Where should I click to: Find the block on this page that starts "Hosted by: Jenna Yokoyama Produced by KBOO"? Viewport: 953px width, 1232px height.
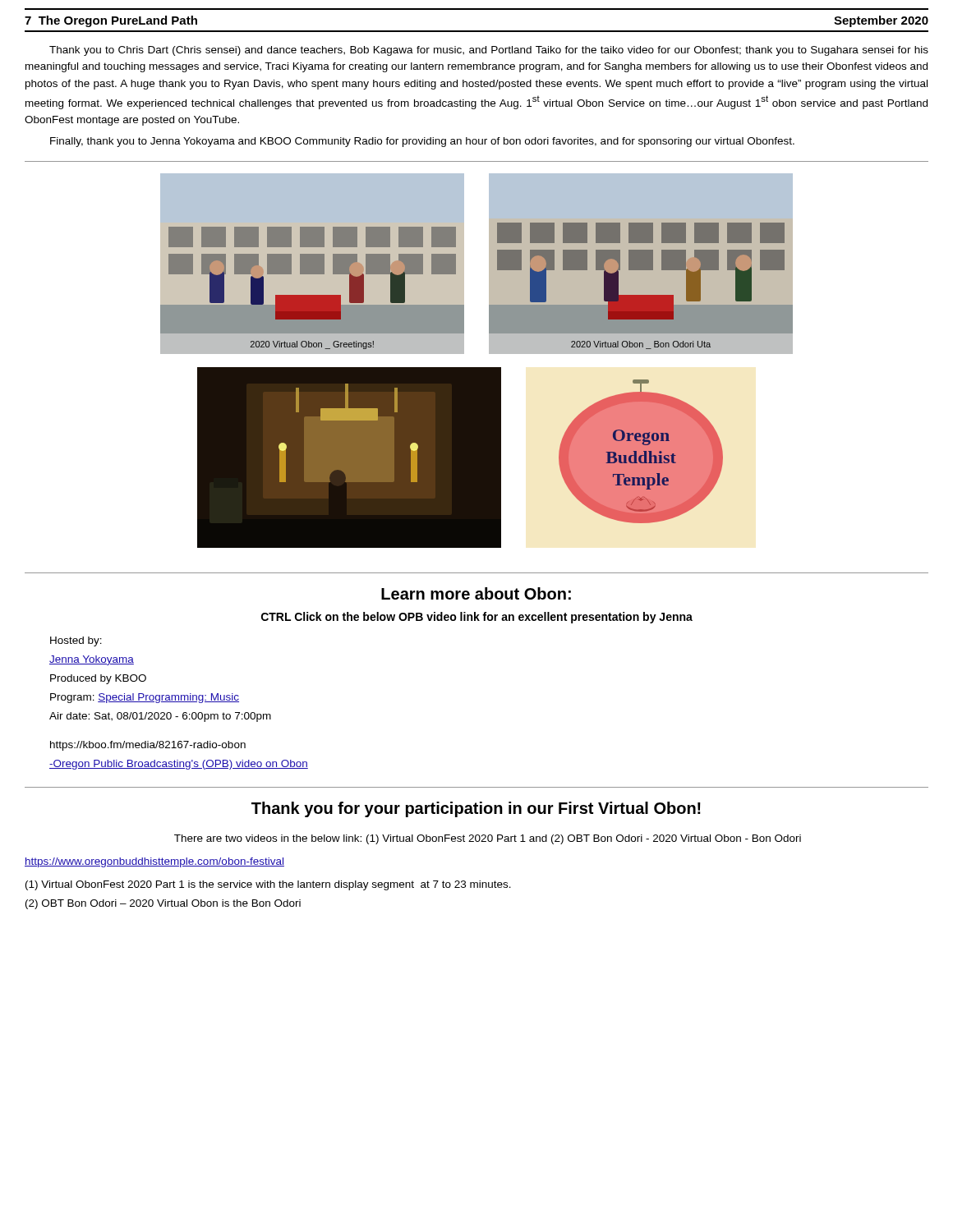pyautogui.click(x=76, y=641)
